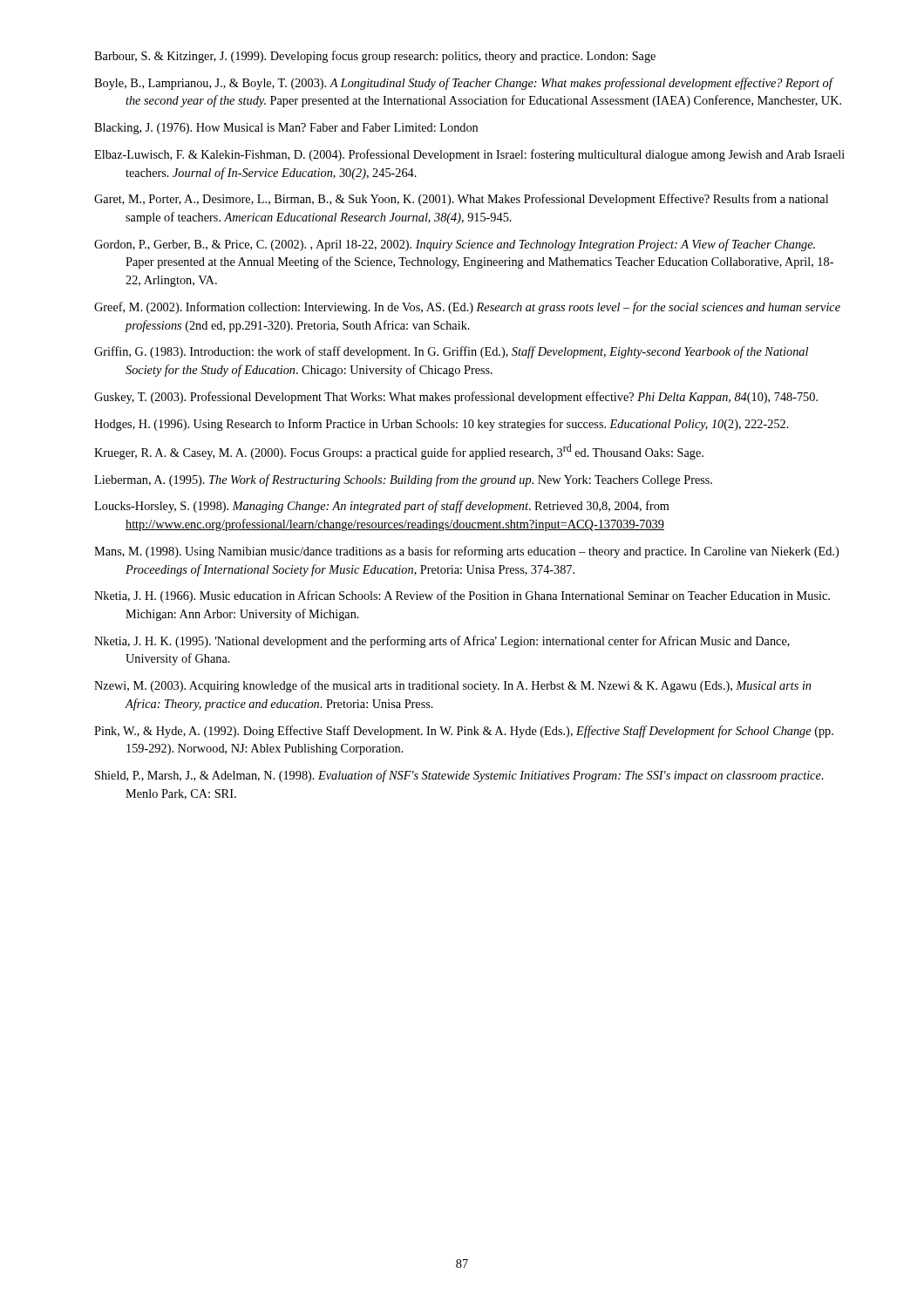Screen dimensions: 1308x924
Task: Find the text block starting "Lieberman, A. (1995). The Work"
Action: pos(404,479)
